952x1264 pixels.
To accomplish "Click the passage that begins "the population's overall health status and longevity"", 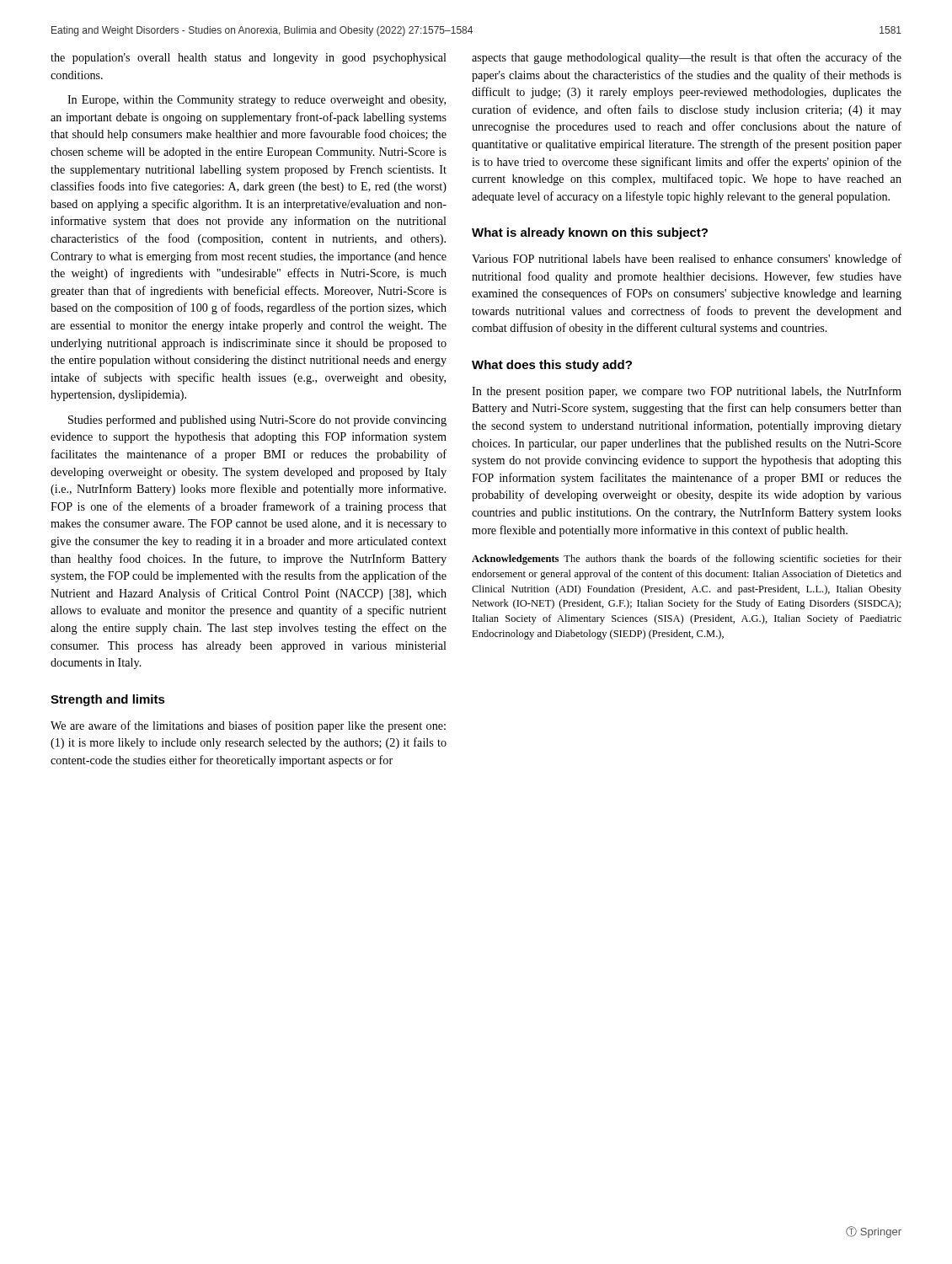I will [249, 360].
